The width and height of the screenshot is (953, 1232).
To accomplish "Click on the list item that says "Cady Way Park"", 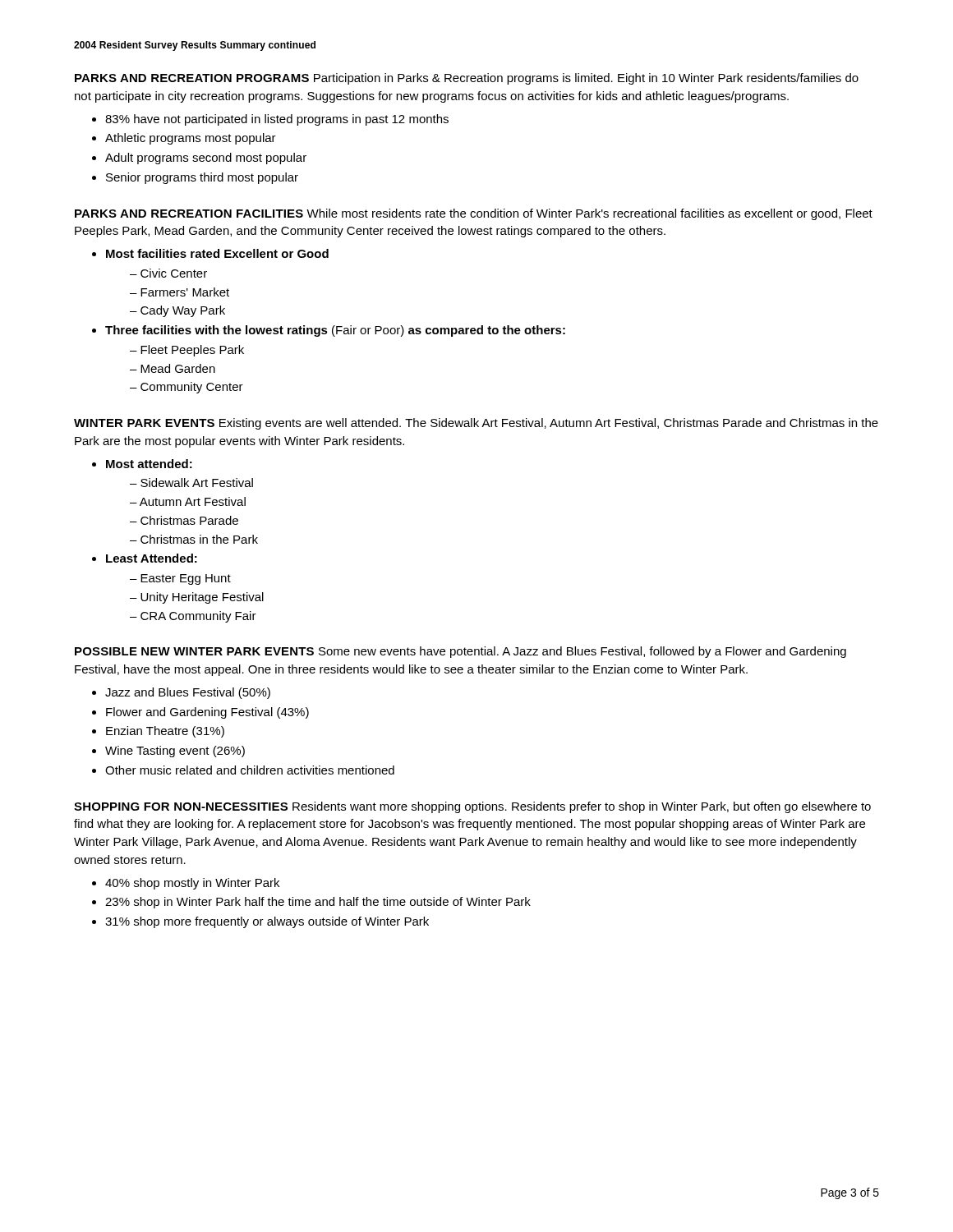I will click(183, 310).
